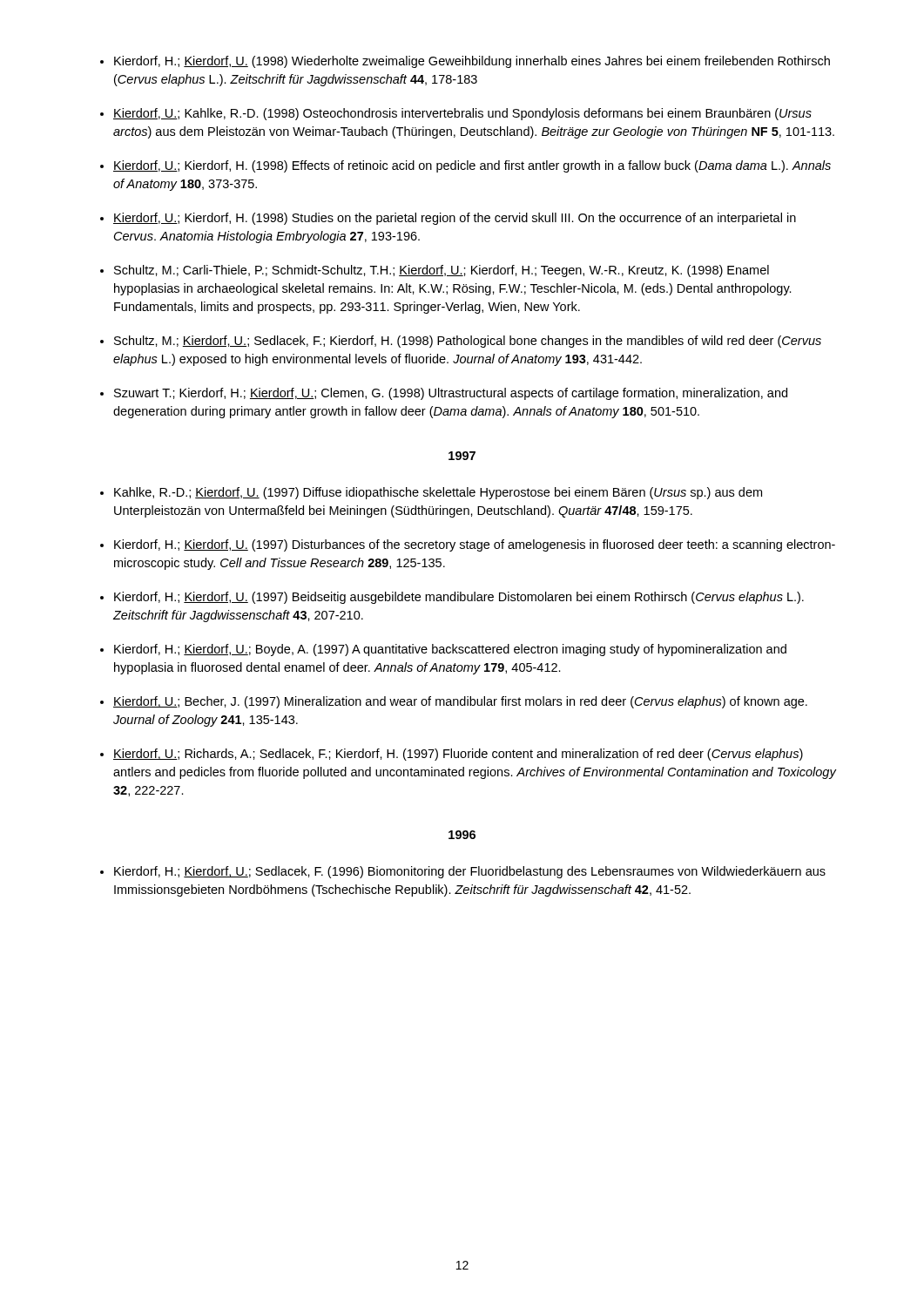Viewport: 924px width, 1307px height.
Task: Select the list item that reads "Kierdorf, H.; Kierdorf, U.; Sedlacek, F."
Action: tap(475, 881)
